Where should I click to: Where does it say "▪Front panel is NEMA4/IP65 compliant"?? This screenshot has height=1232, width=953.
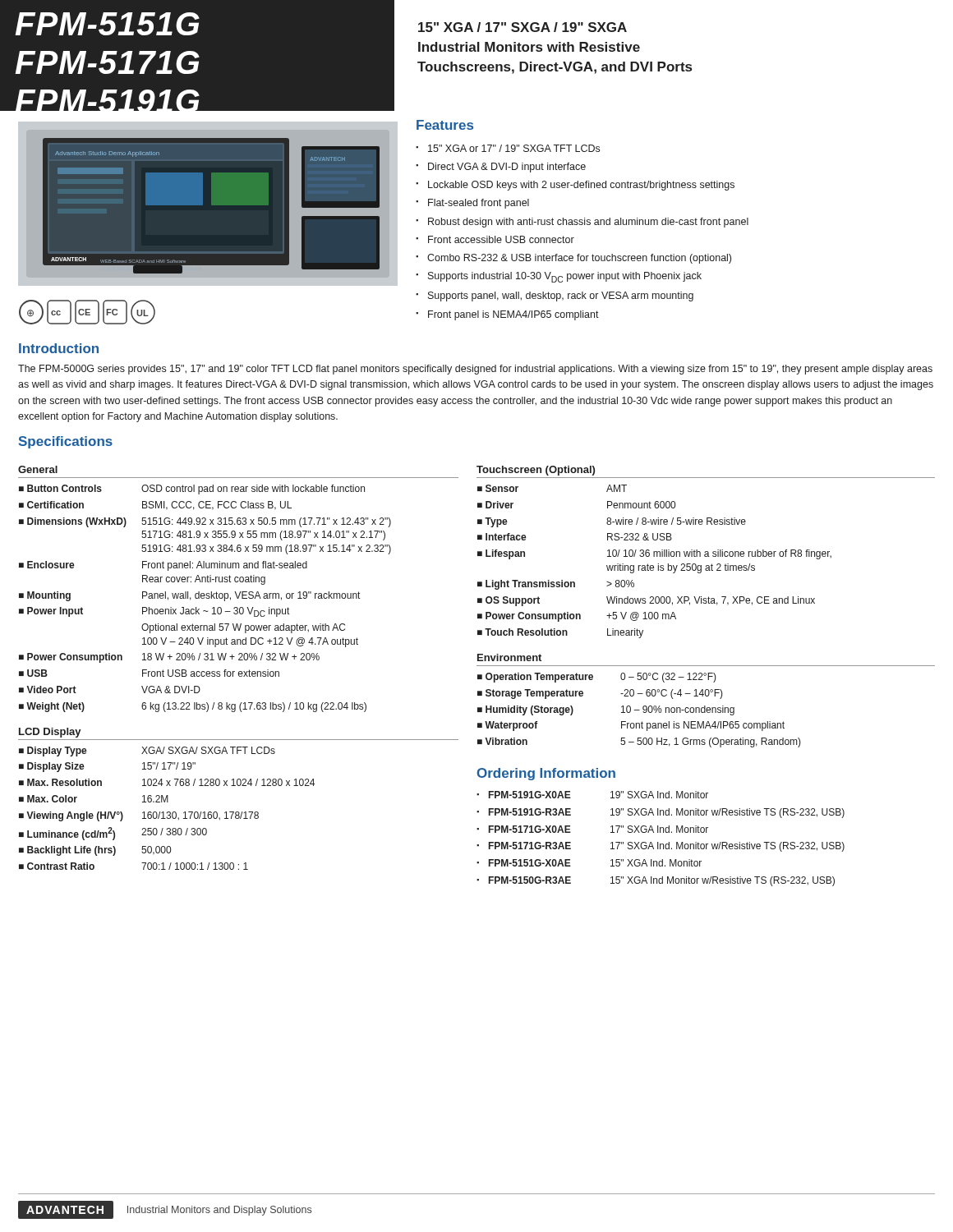click(x=507, y=314)
